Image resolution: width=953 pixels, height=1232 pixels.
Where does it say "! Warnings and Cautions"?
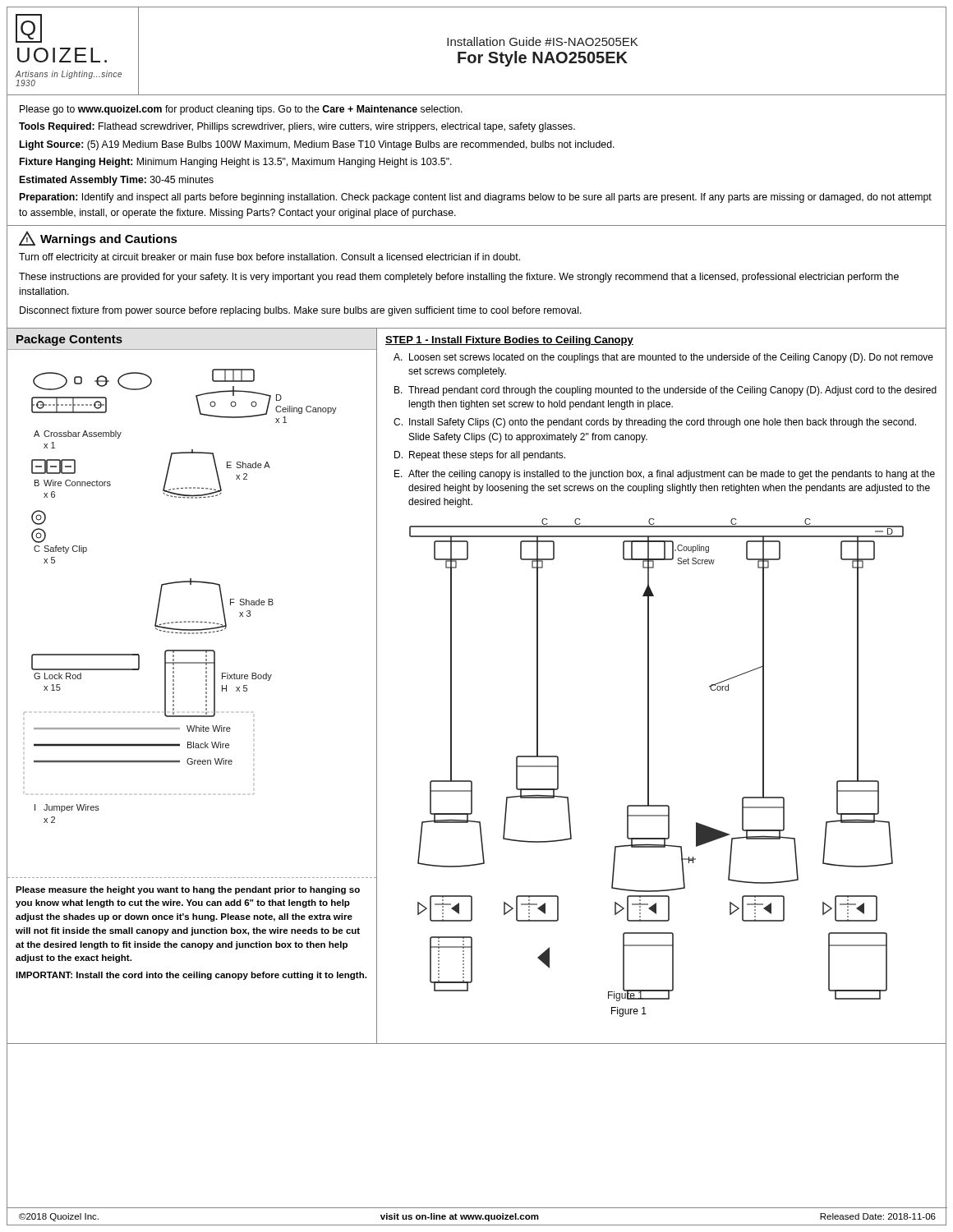tap(98, 238)
